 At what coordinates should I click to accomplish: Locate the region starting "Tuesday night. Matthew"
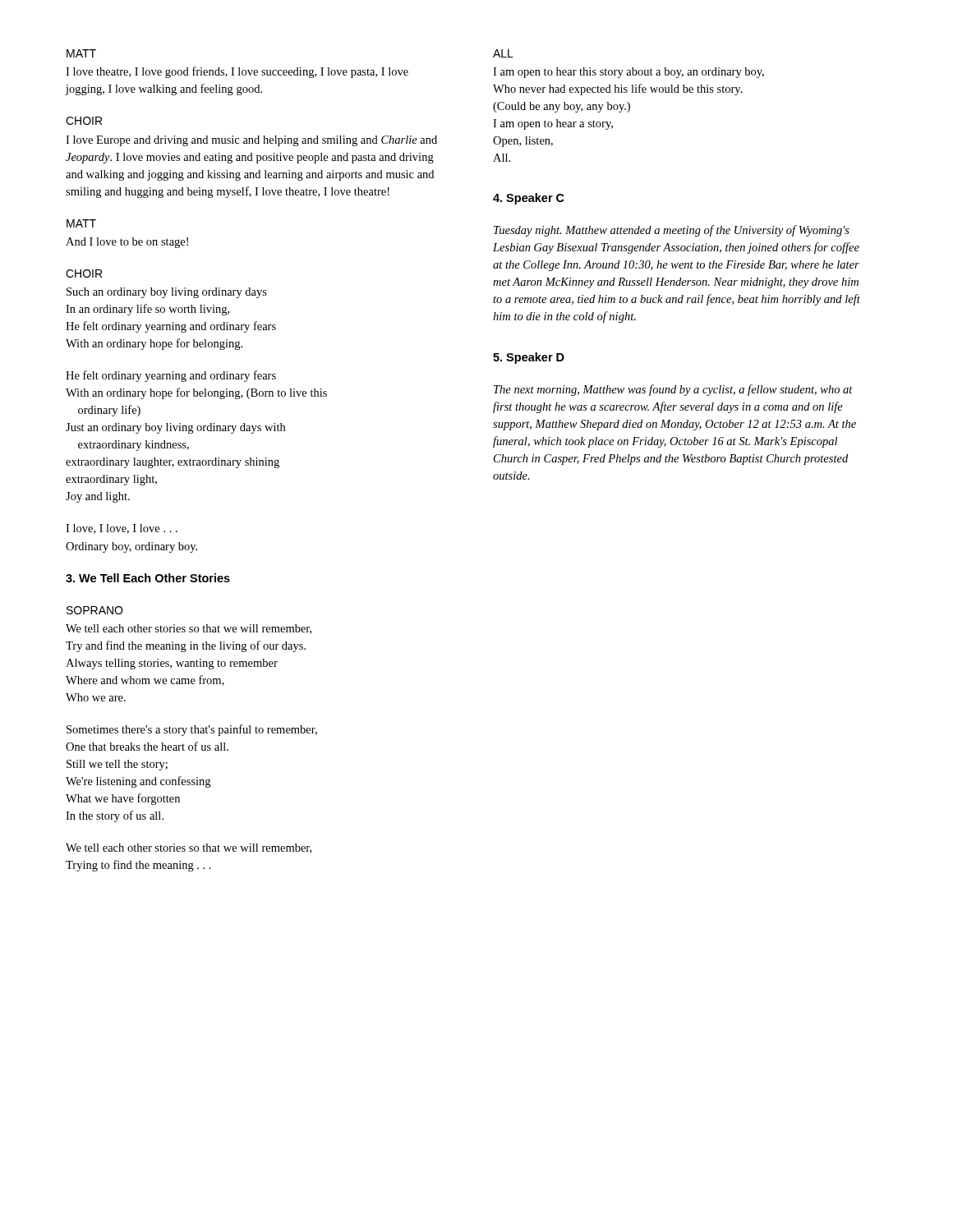pos(682,274)
